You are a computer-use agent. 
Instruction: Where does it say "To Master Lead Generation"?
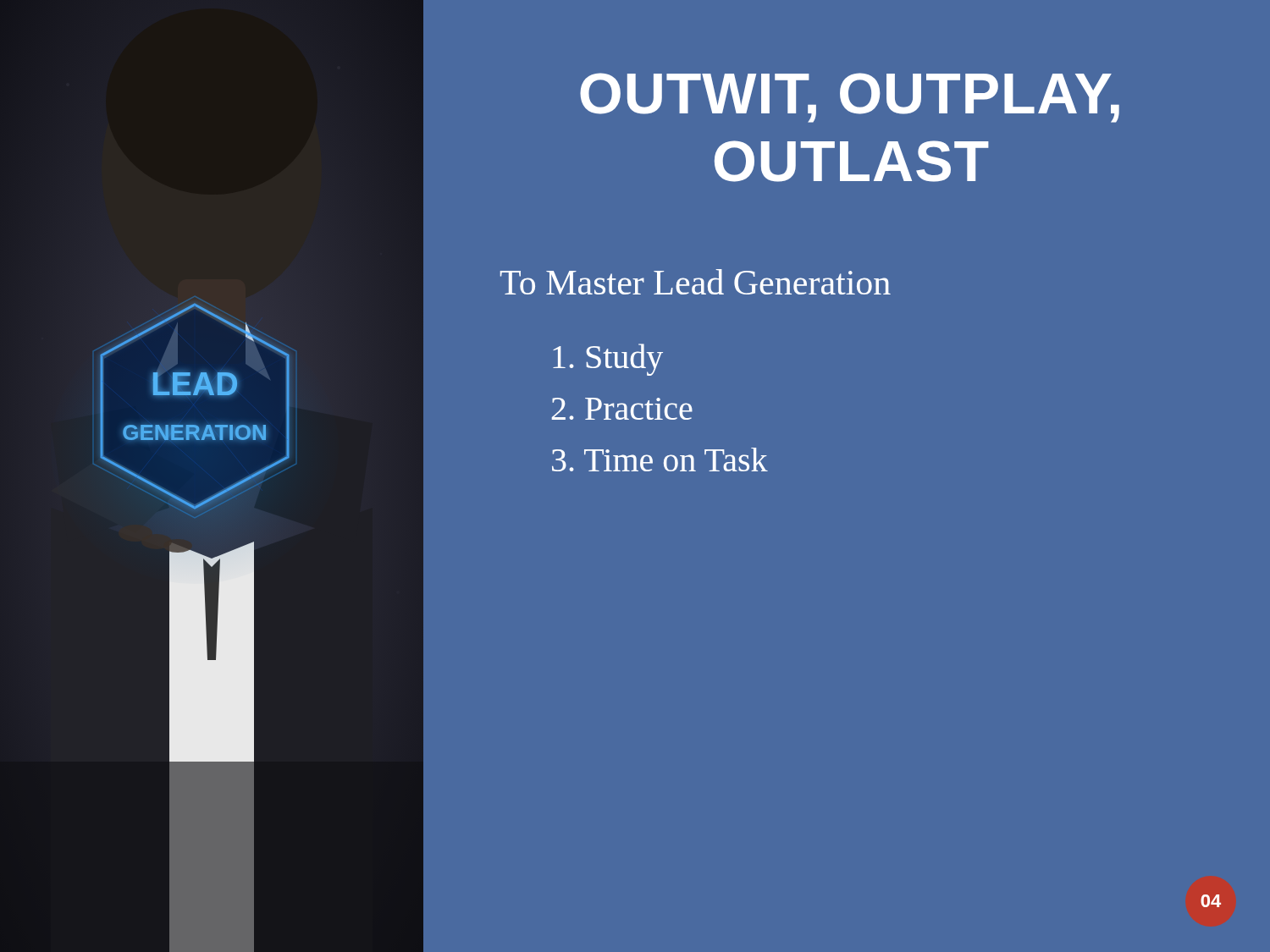pos(695,283)
